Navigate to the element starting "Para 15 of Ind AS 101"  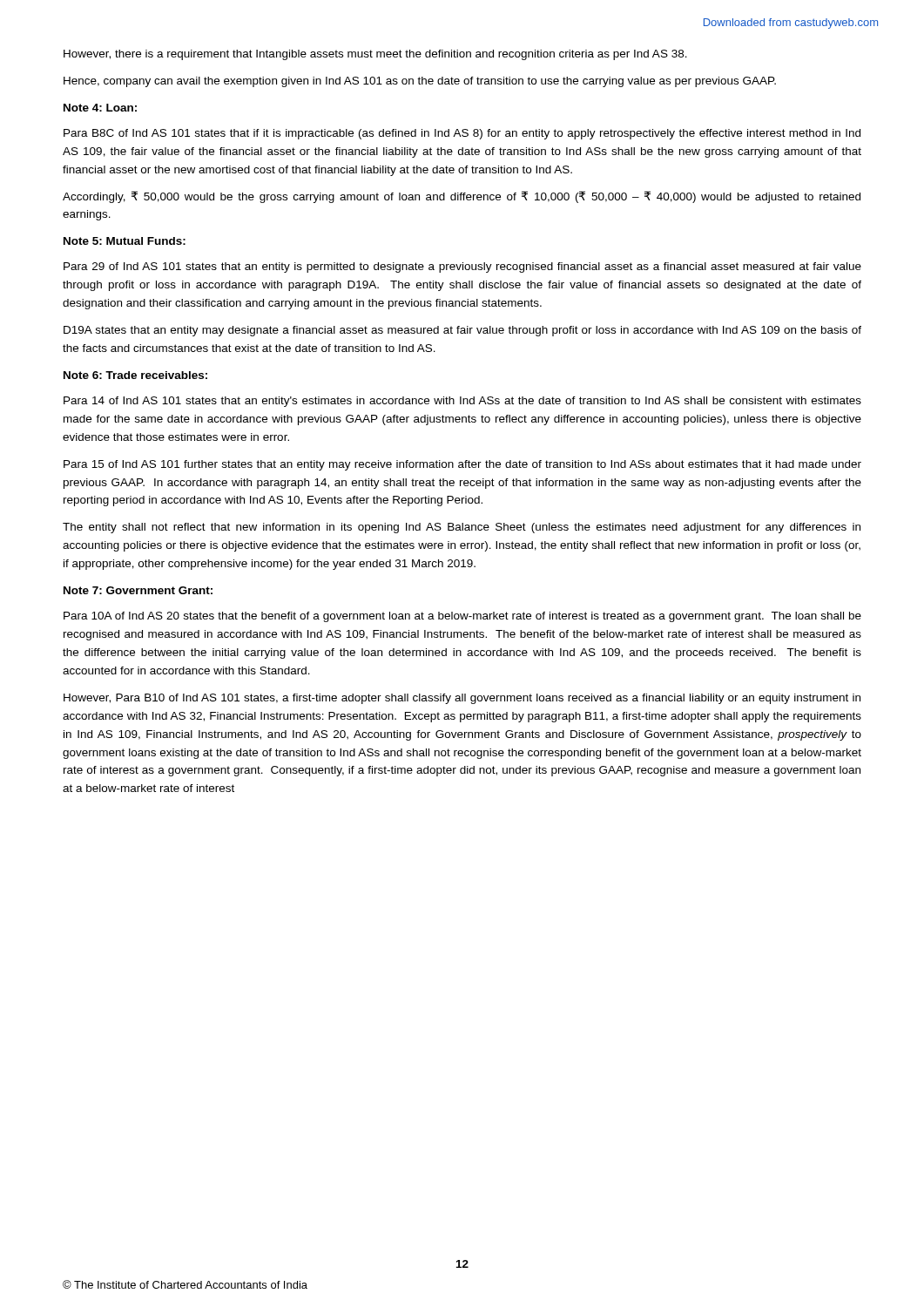coord(462,482)
